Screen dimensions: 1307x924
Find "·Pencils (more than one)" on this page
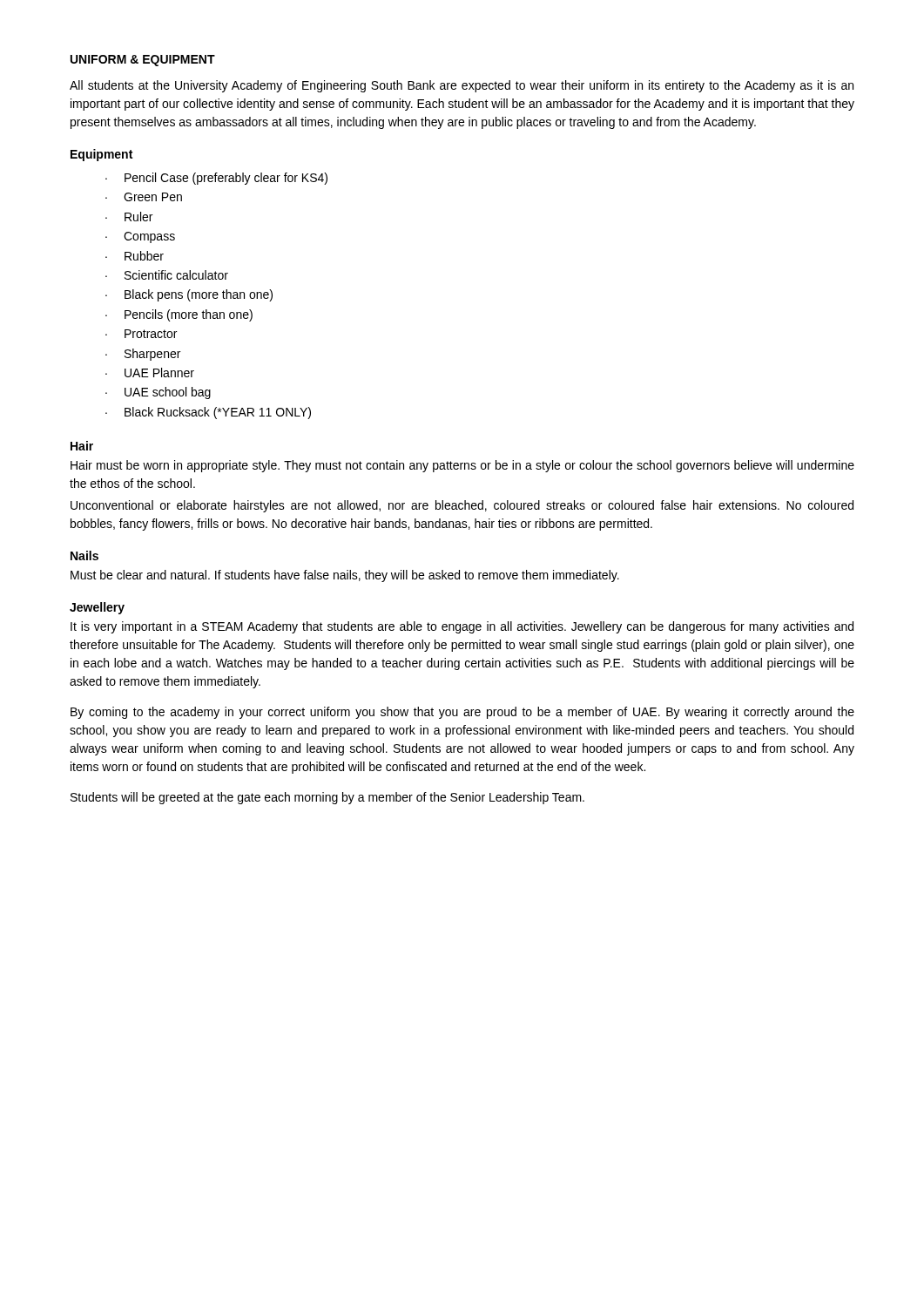pos(179,315)
